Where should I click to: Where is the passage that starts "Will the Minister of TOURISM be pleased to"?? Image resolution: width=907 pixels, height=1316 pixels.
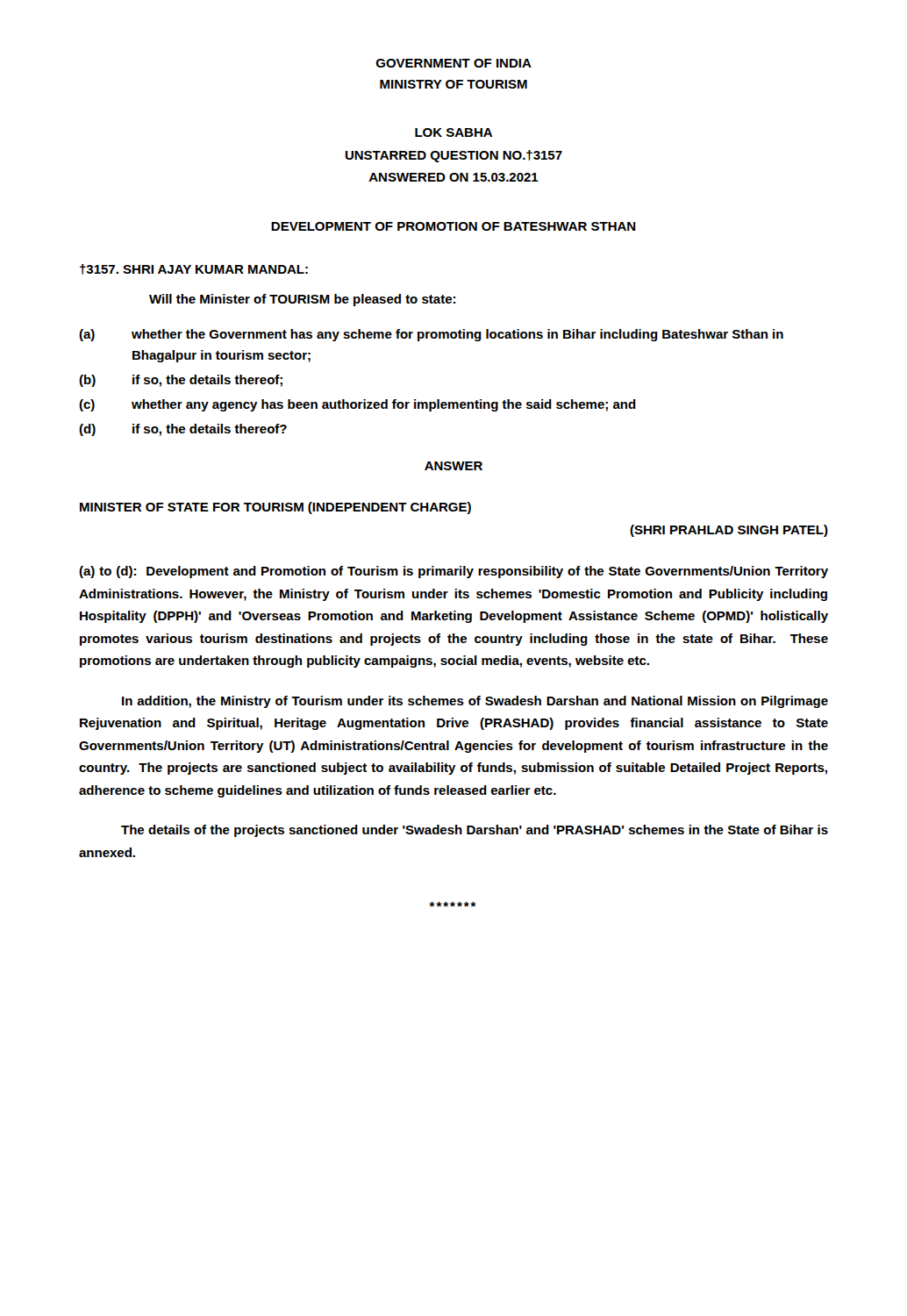tap(303, 299)
